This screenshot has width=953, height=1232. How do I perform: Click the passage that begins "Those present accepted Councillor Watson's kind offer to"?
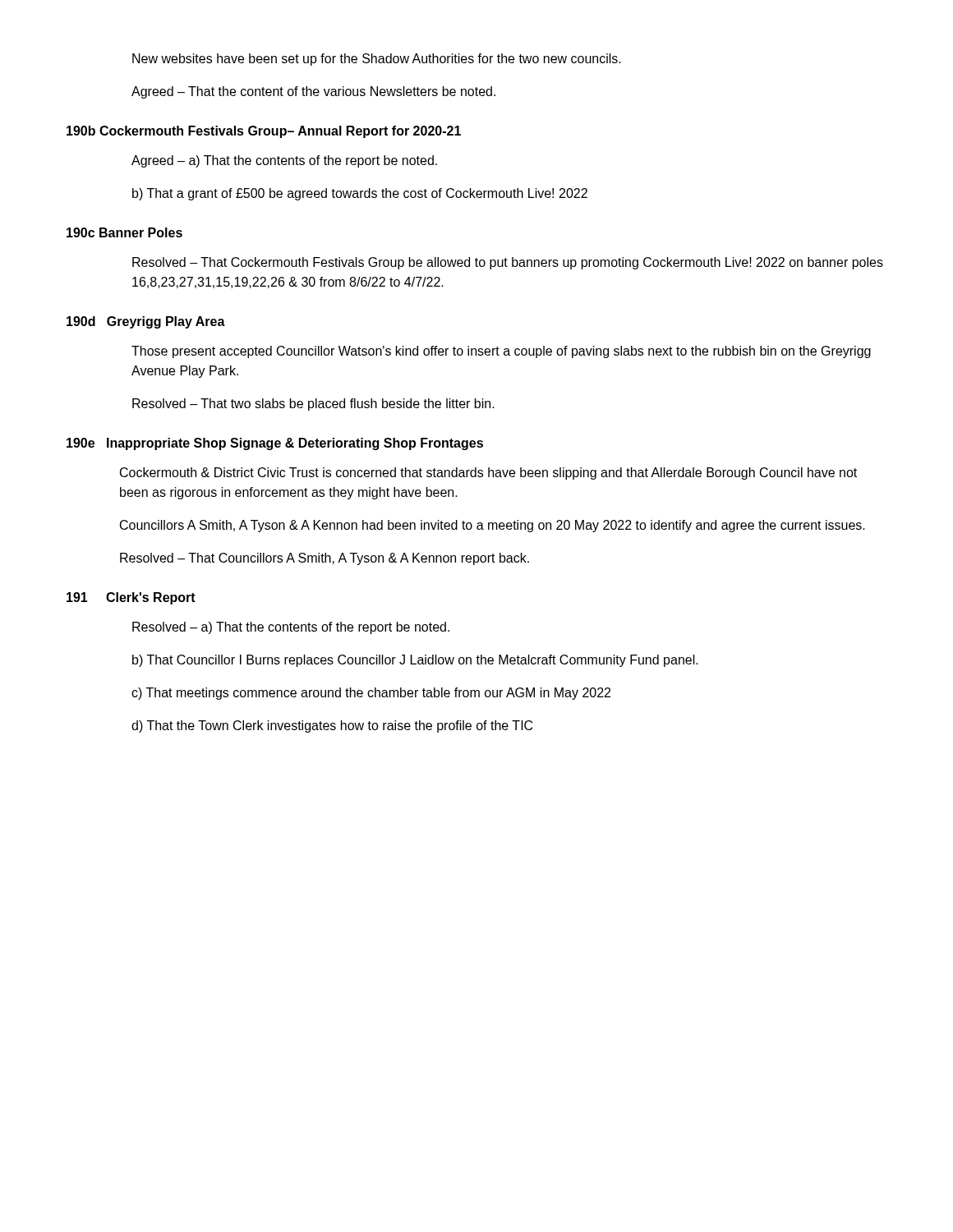509,361
